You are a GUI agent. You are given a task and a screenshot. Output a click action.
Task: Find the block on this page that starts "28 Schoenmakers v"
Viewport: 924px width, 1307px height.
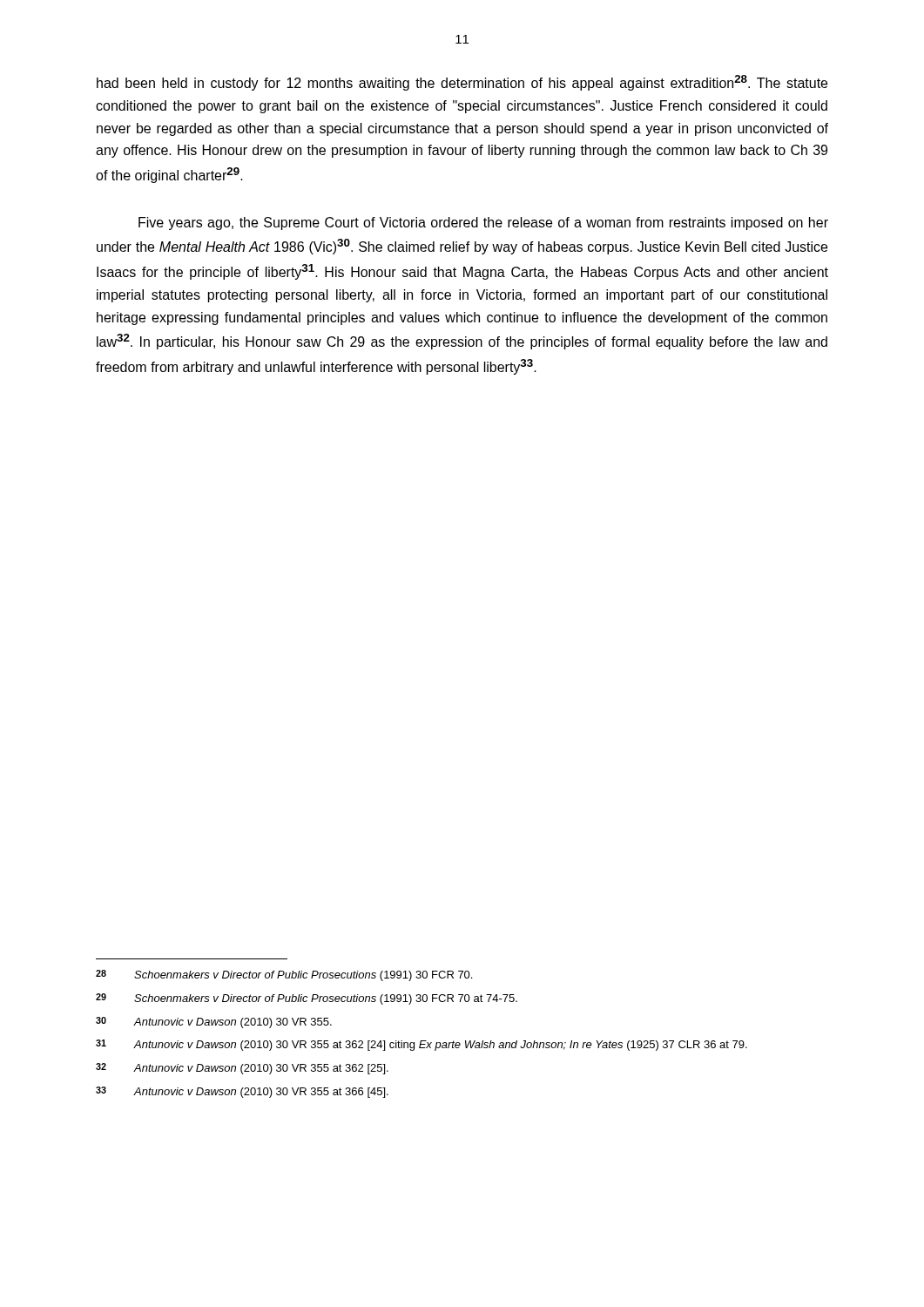click(462, 976)
